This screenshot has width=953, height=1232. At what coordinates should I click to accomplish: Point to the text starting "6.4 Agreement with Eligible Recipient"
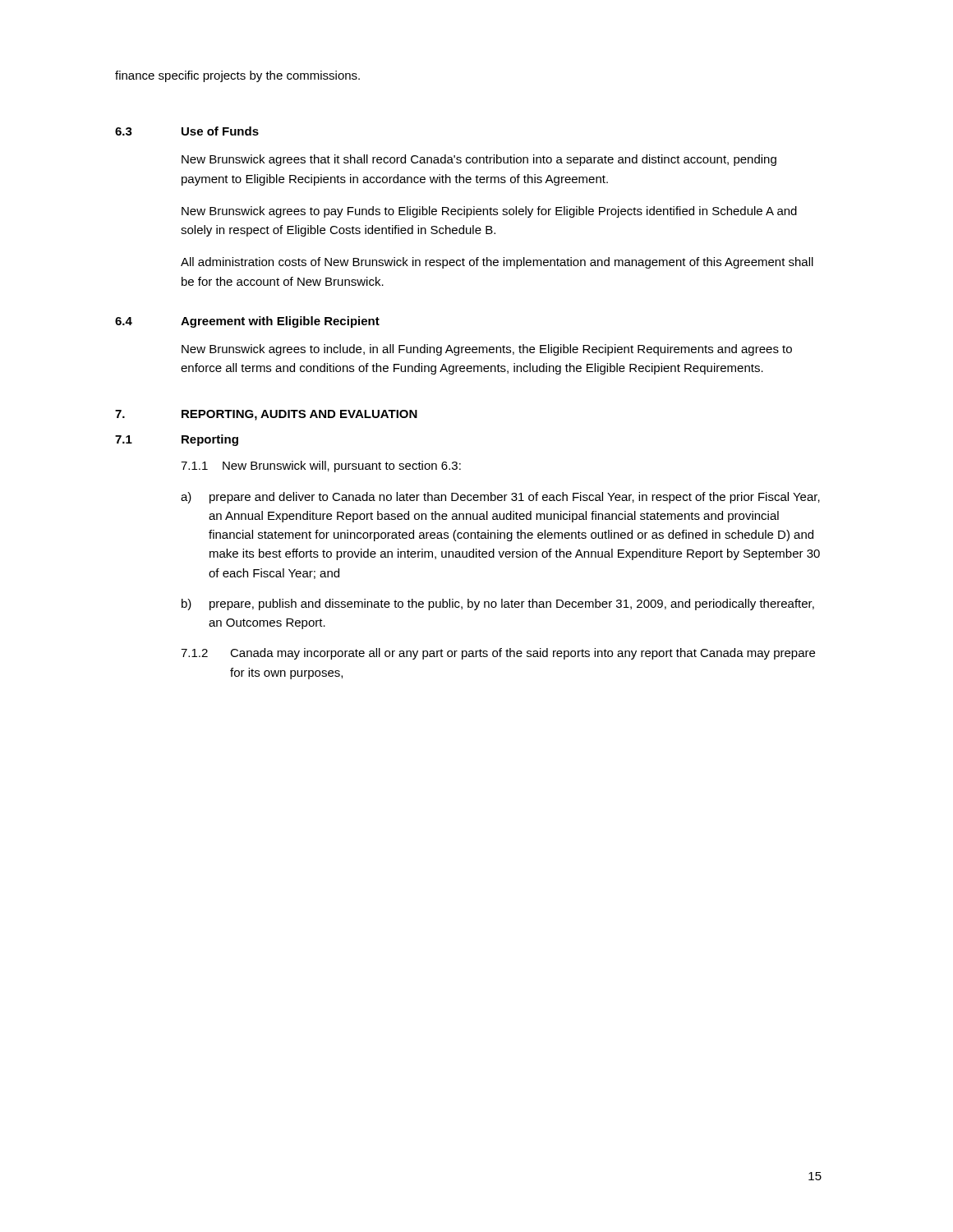pyautogui.click(x=247, y=321)
